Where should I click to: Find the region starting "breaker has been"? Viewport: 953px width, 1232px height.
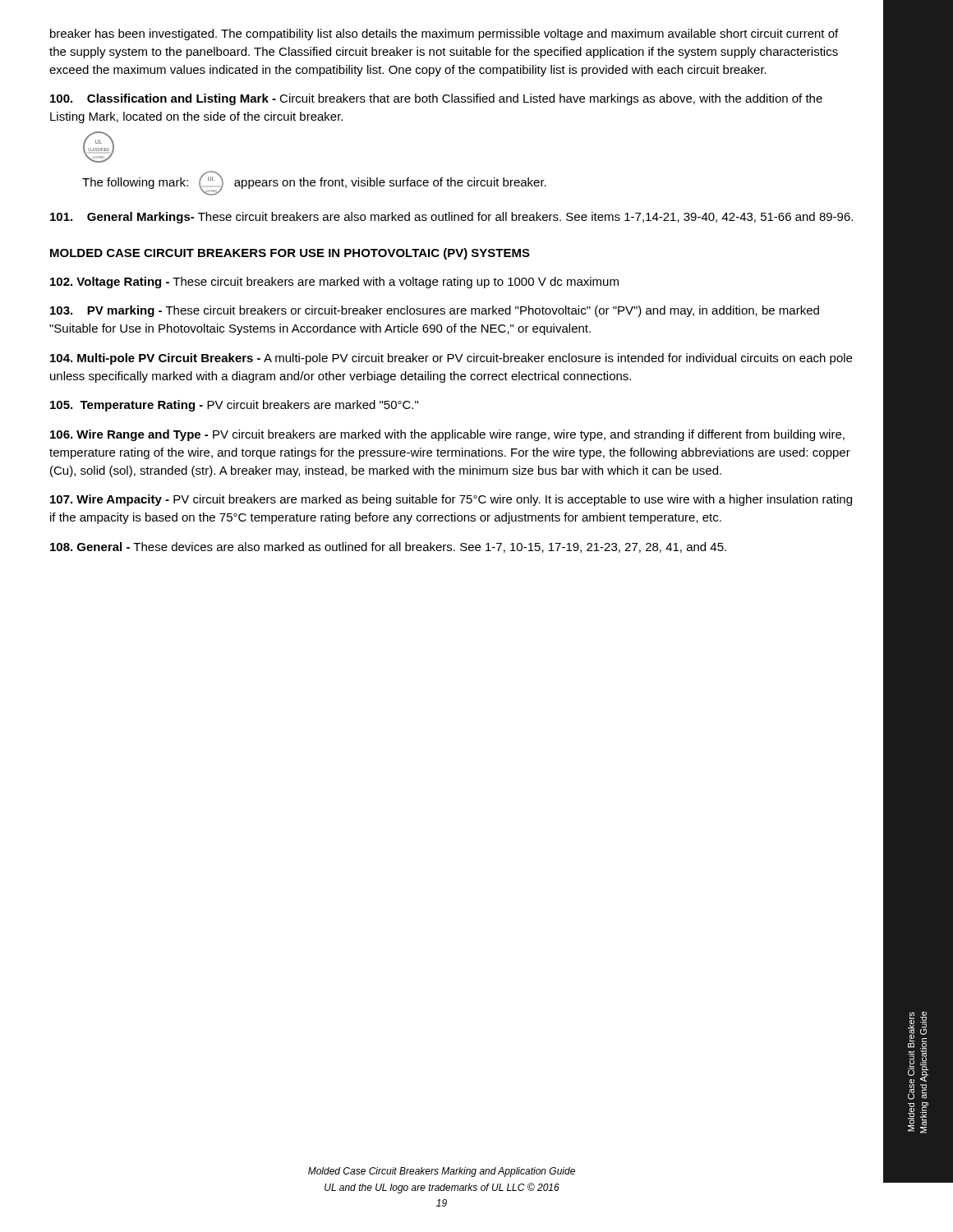click(444, 51)
